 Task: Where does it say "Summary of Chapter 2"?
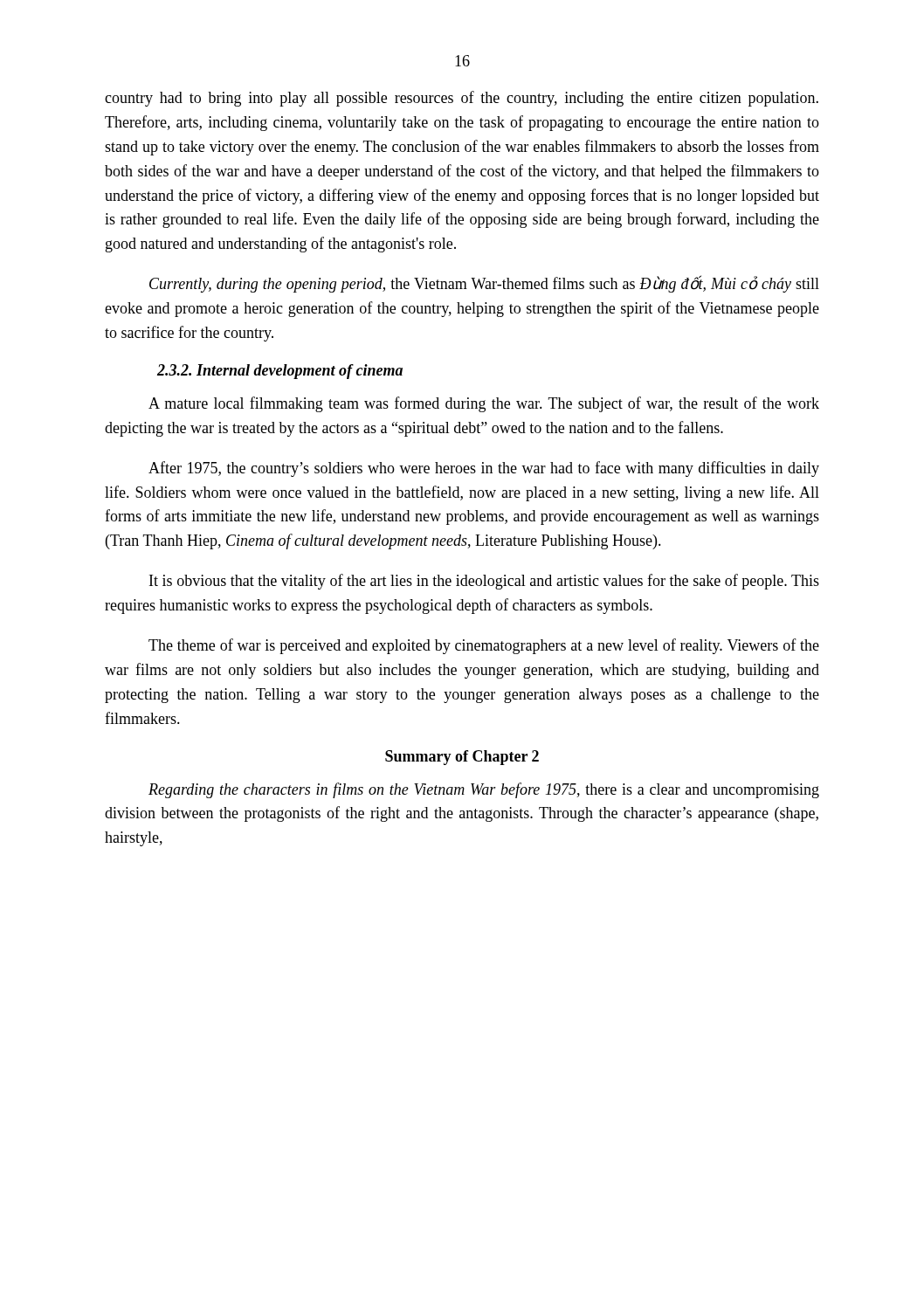point(462,756)
